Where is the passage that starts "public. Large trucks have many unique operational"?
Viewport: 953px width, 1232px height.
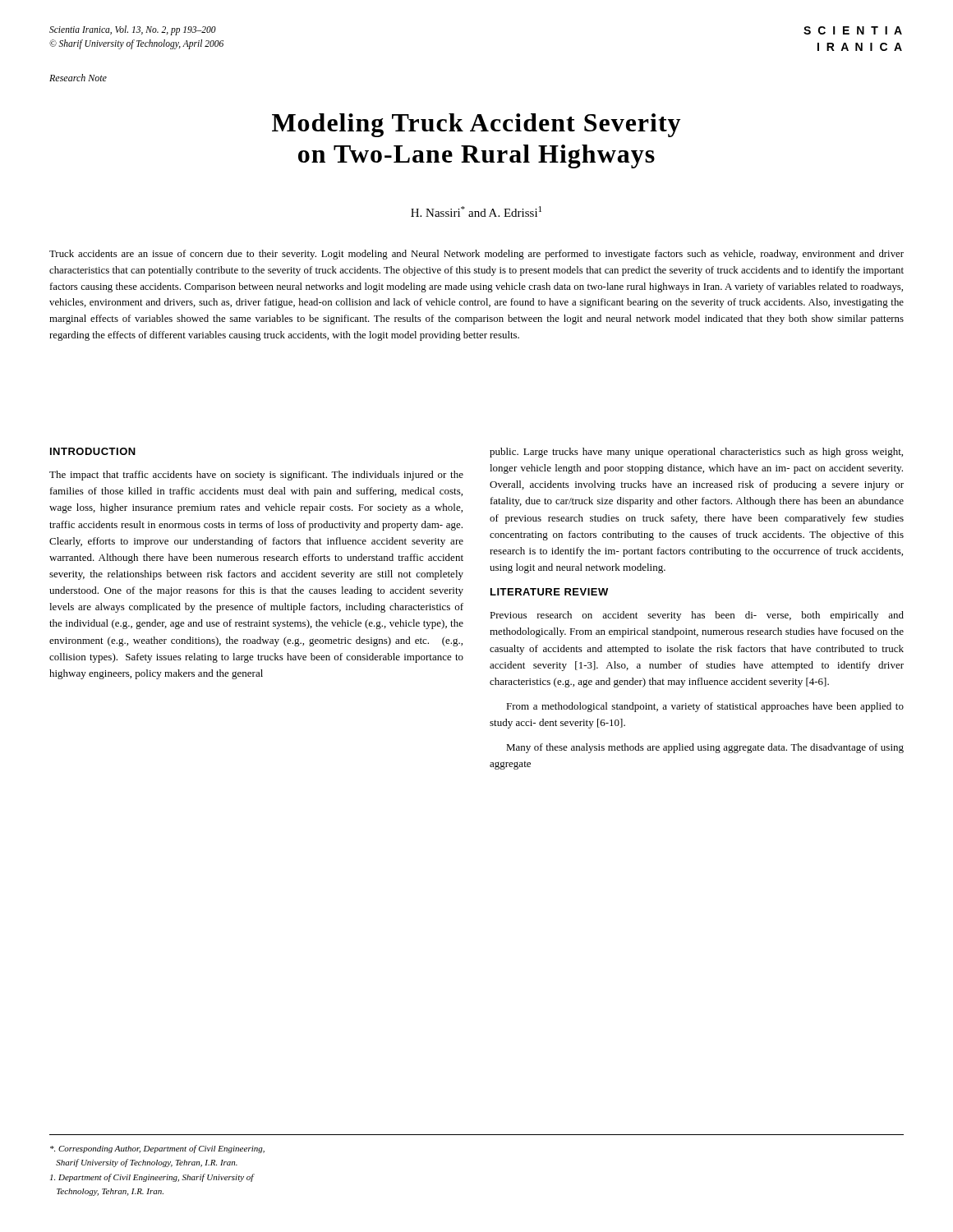(697, 510)
